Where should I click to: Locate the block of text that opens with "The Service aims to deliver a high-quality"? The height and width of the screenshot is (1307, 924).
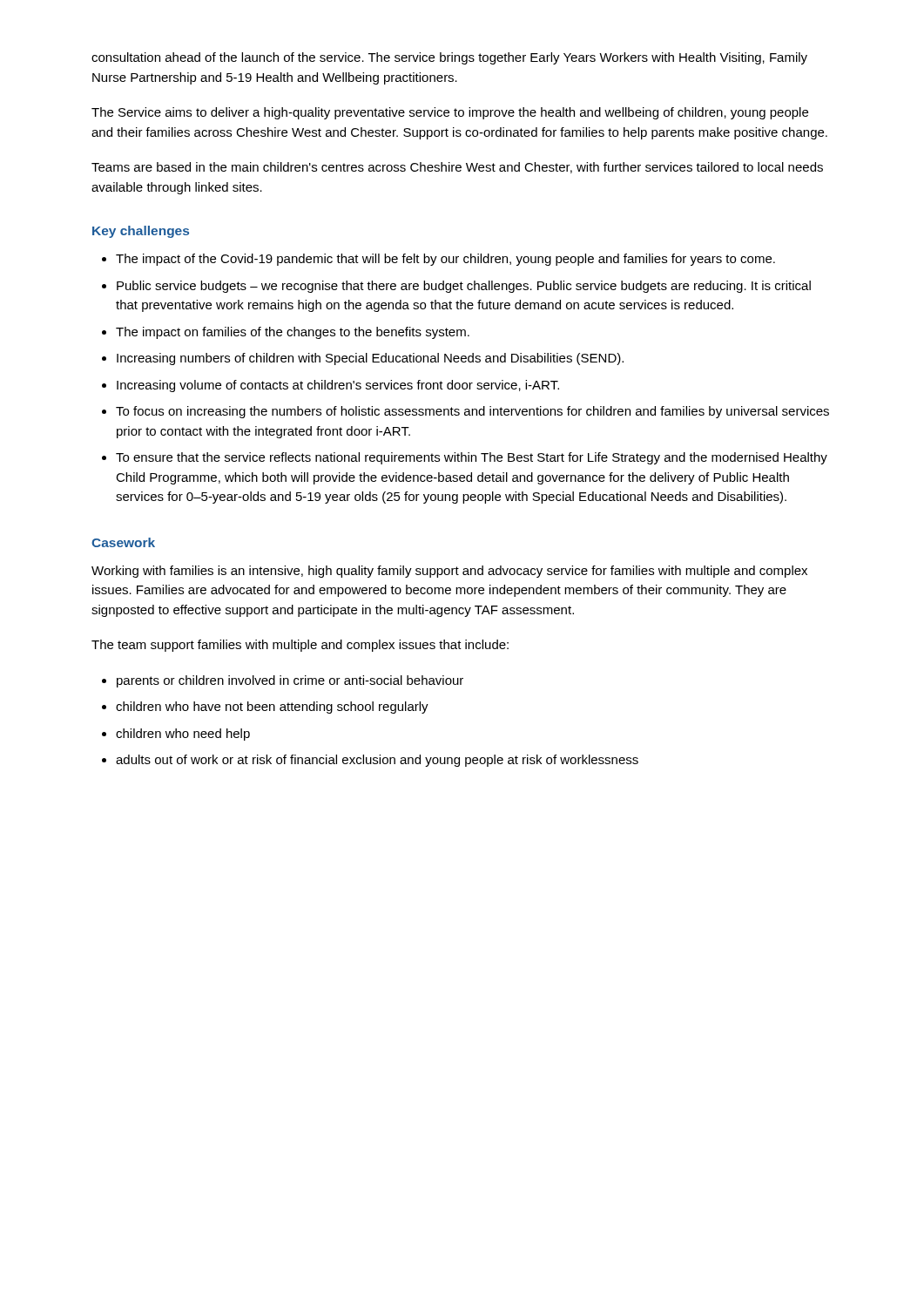(x=460, y=122)
